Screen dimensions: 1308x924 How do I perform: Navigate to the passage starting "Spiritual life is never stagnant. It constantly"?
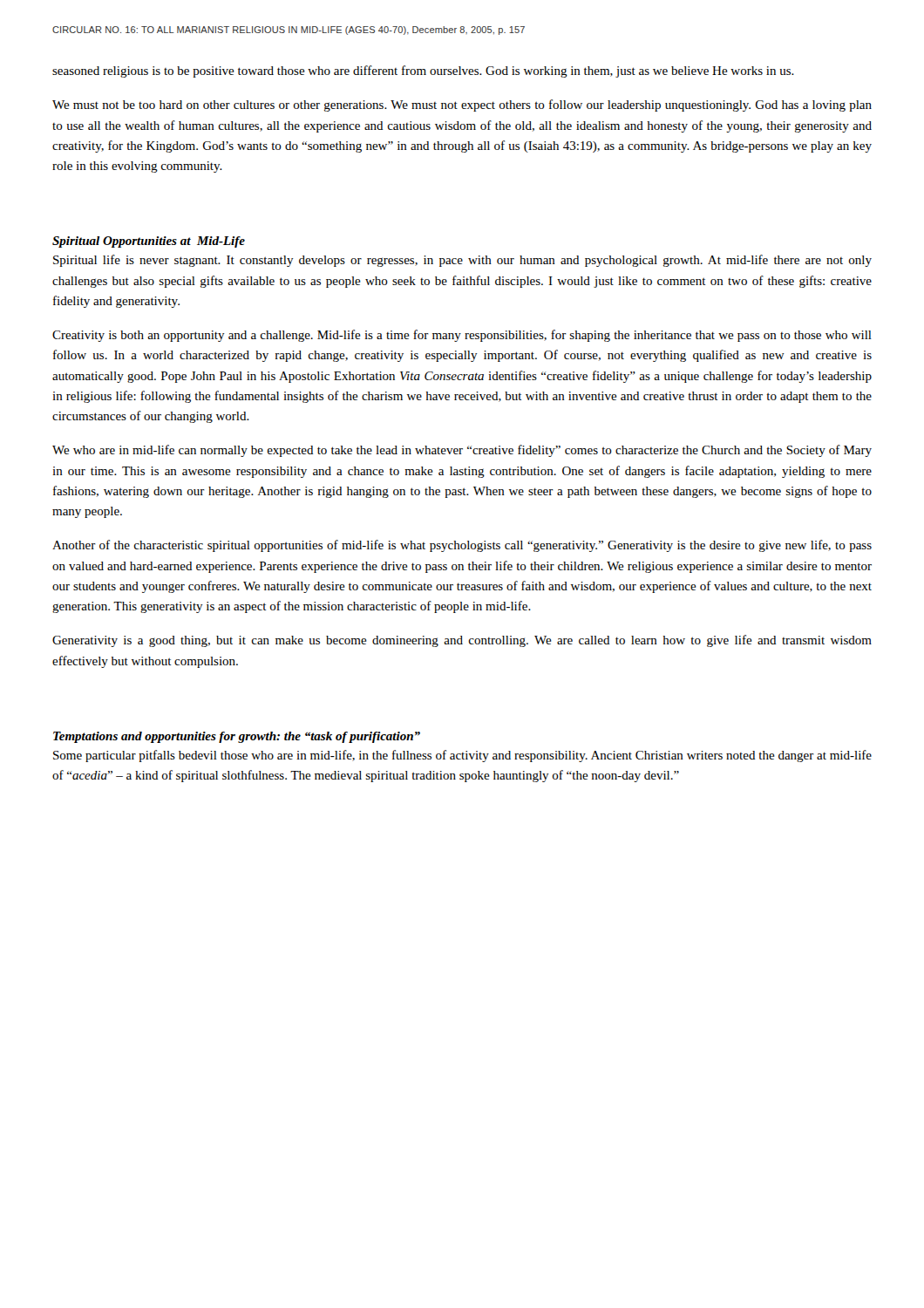click(462, 280)
